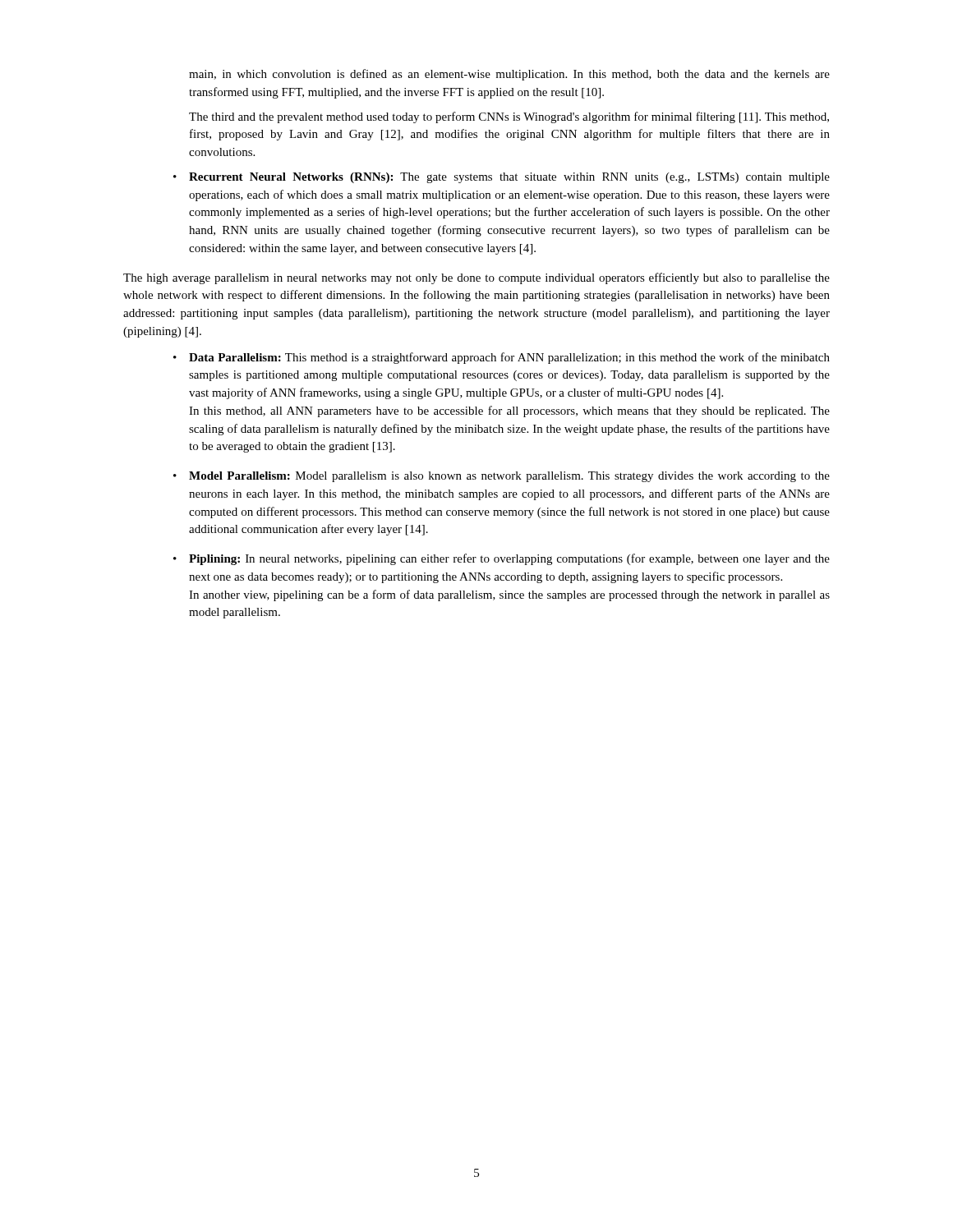Screen dimensions: 1232x953
Task: Find the text block starting "main, in which convolution is defined as"
Action: pyautogui.click(x=509, y=114)
